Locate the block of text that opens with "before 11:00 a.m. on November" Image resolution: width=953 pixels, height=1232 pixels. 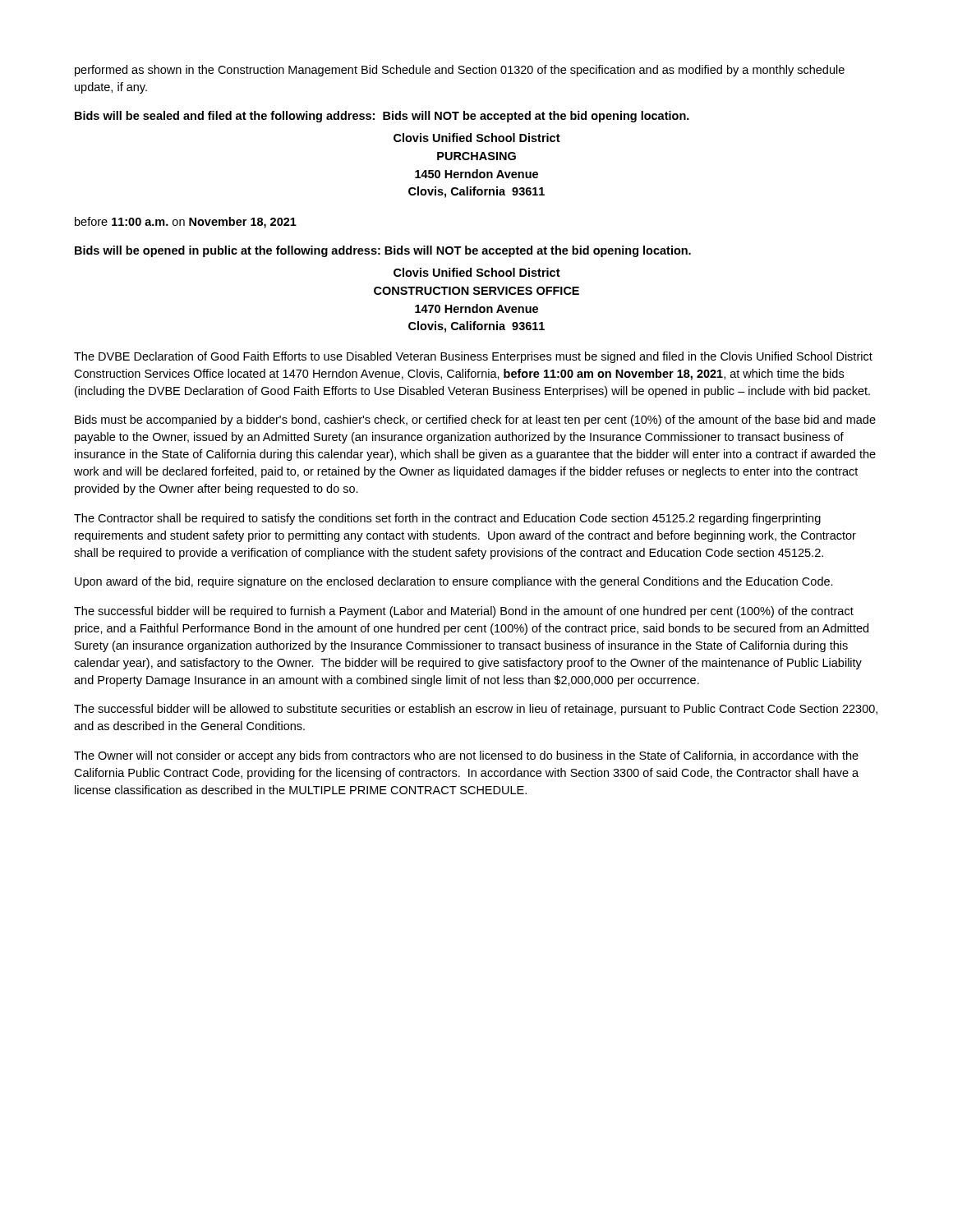point(186,223)
